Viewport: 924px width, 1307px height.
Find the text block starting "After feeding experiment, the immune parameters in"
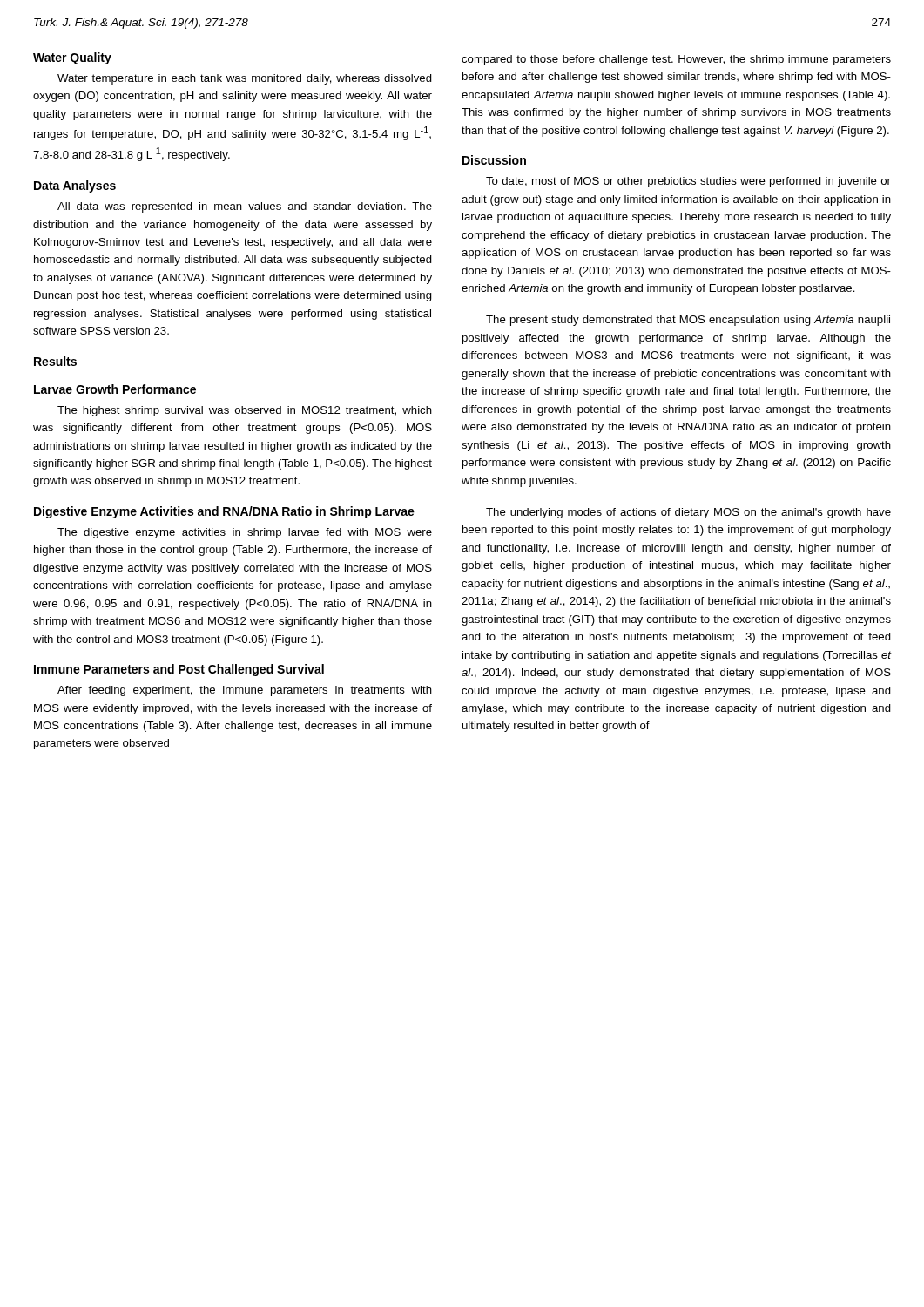[x=233, y=716]
